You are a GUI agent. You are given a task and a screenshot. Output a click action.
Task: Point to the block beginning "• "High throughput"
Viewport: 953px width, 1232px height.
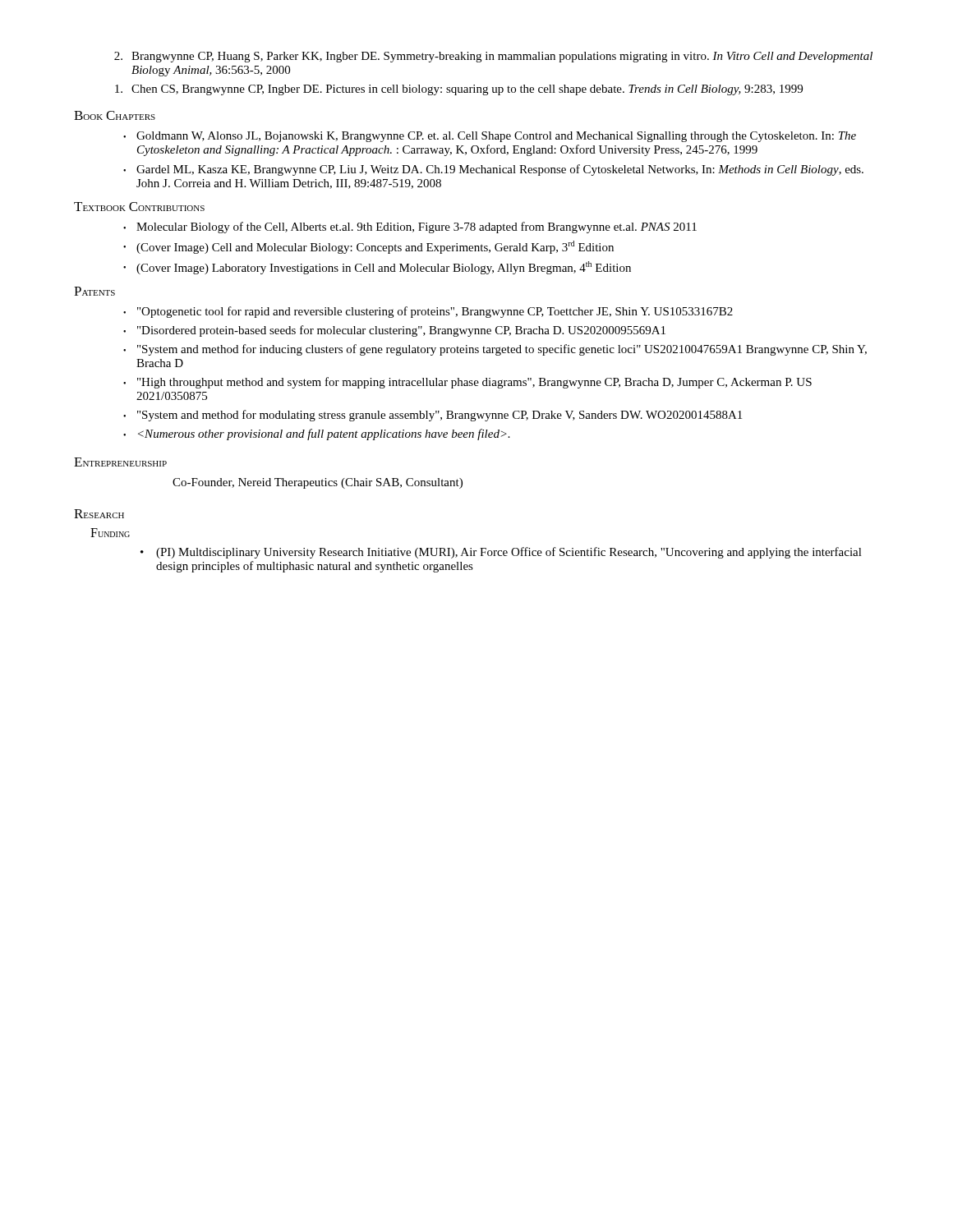pyautogui.click(x=501, y=389)
